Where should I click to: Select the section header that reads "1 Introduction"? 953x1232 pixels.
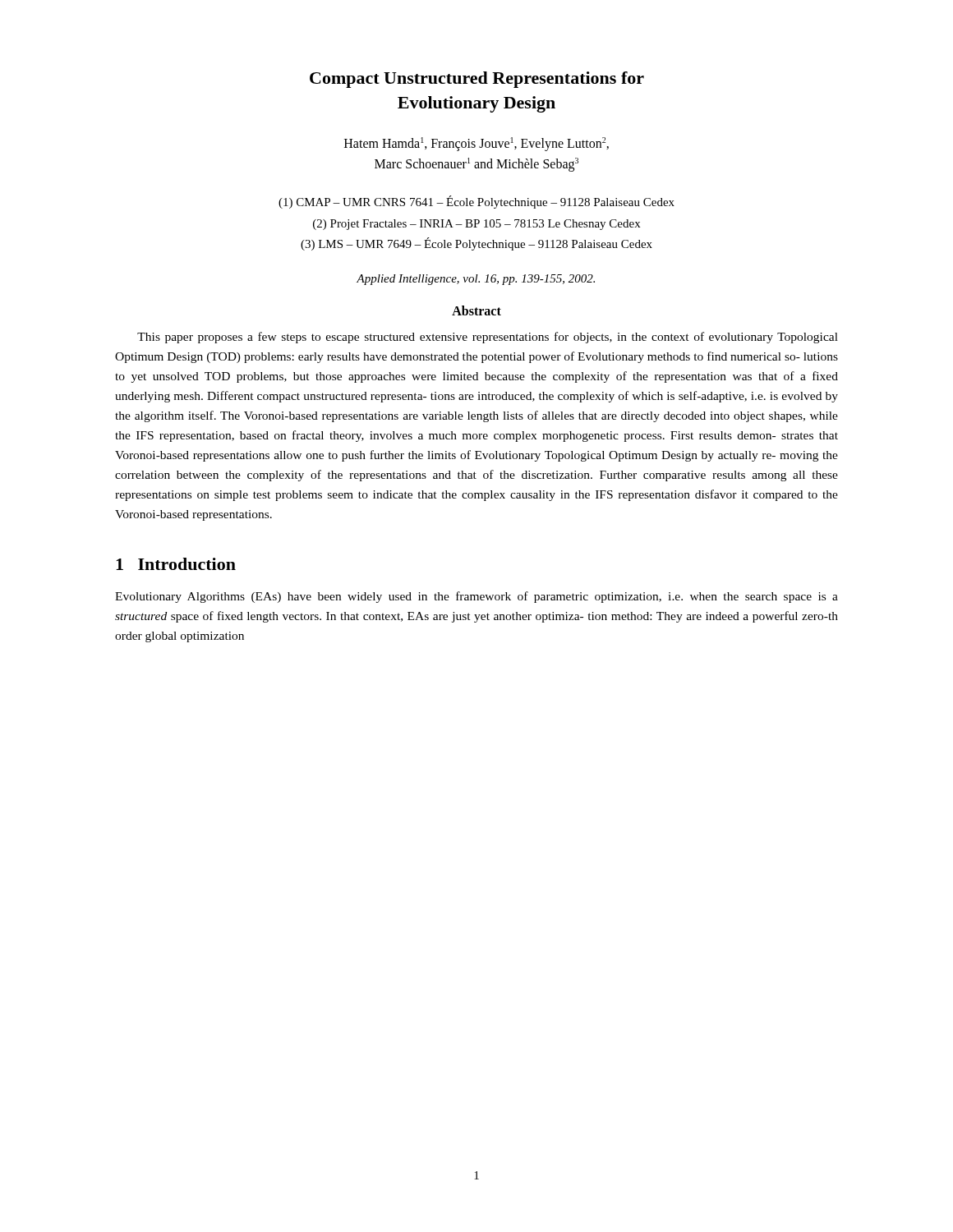[175, 564]
